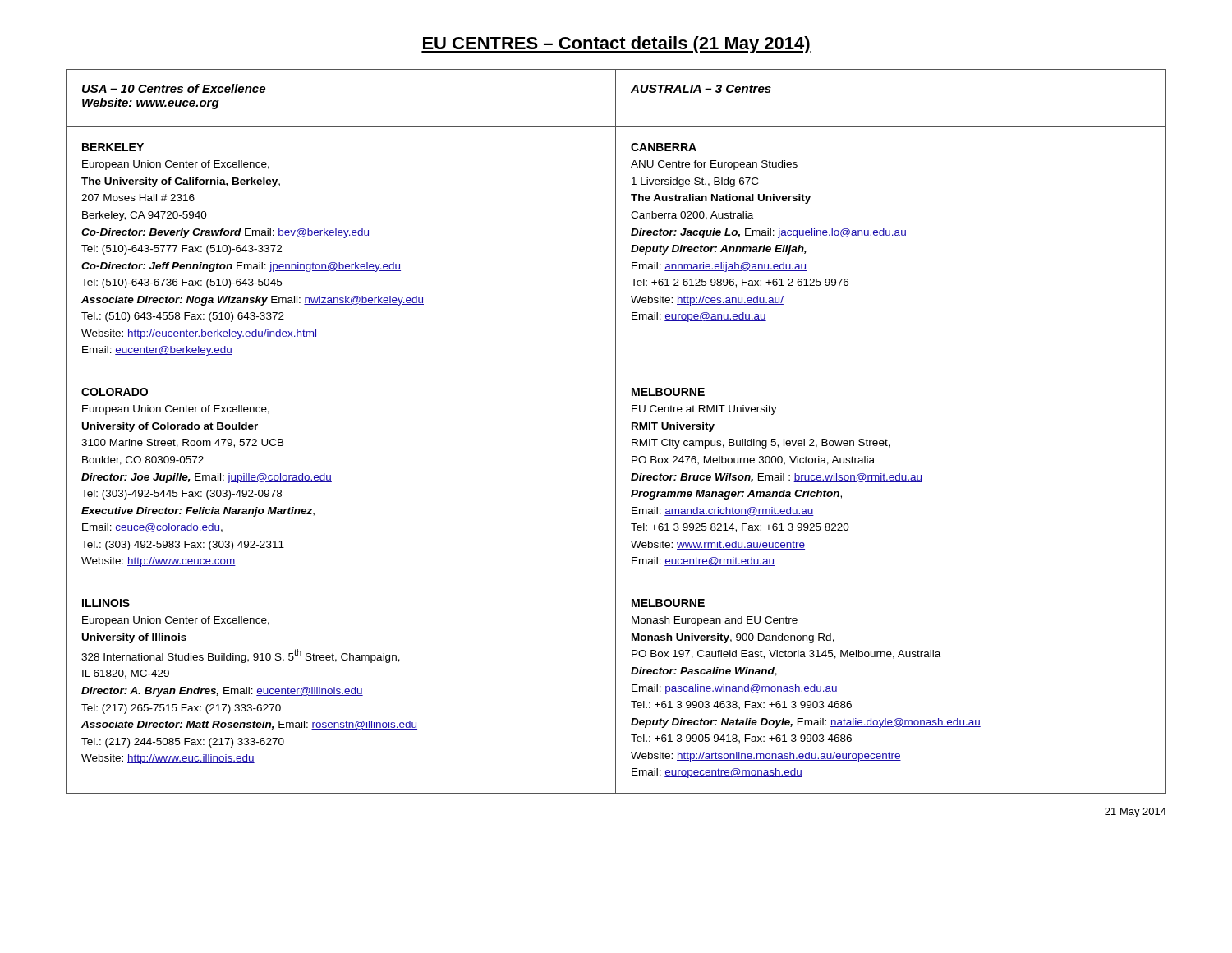
Task: Click the title
Action: [x=616, y=43]
